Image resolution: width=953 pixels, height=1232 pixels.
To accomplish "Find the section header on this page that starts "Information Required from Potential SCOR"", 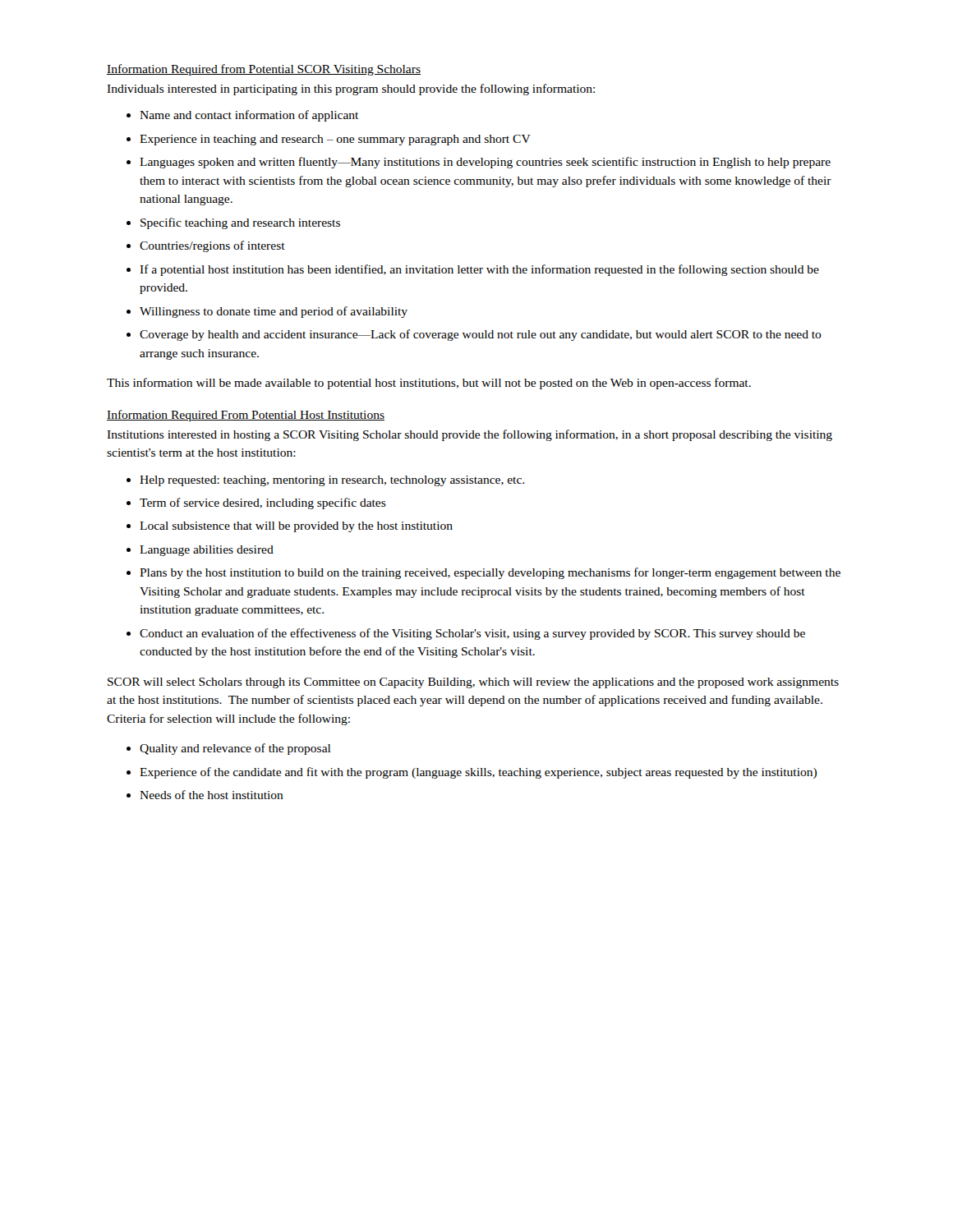I will coord(264,69).
